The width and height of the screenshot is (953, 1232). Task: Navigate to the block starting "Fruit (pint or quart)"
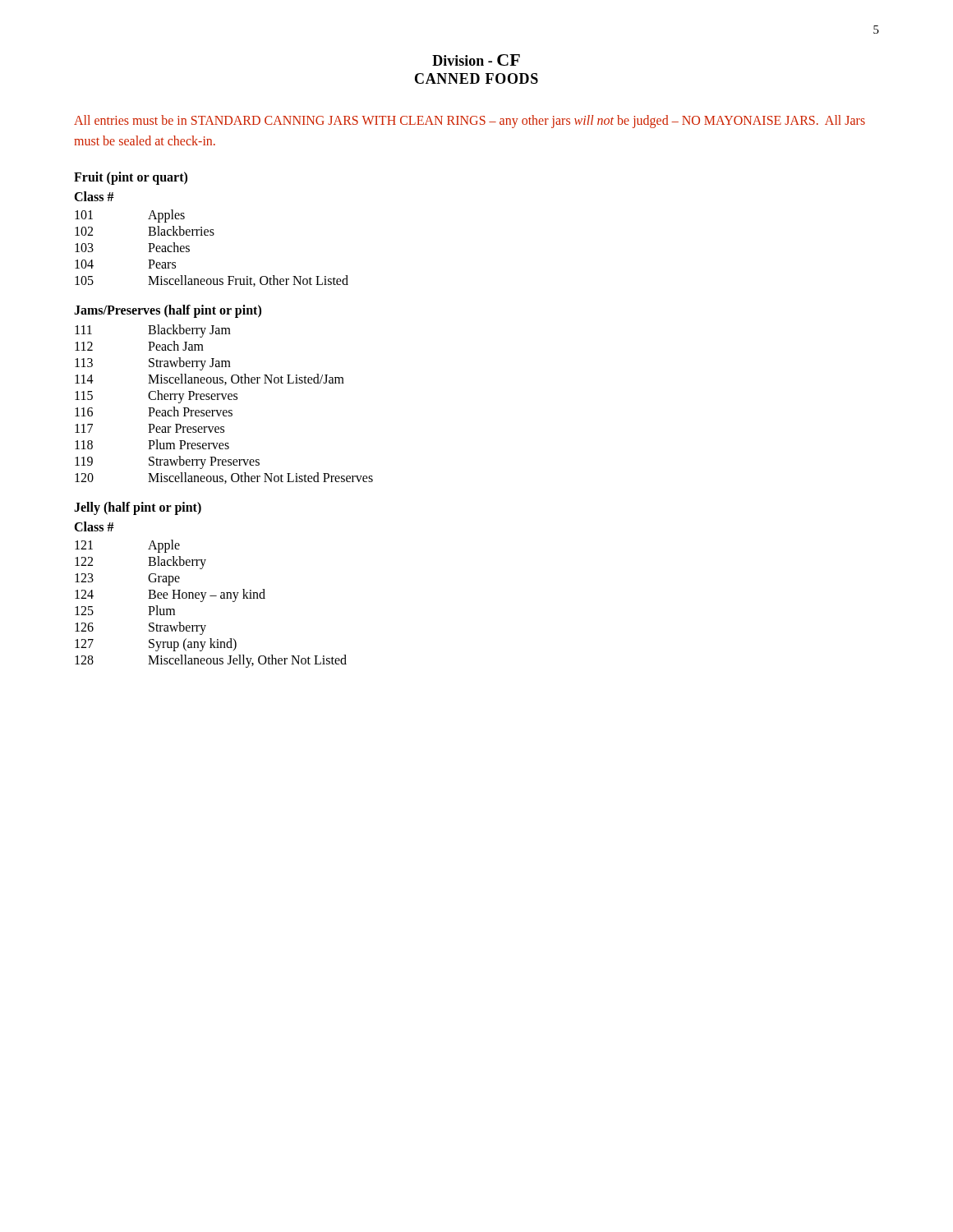(131, 177)
